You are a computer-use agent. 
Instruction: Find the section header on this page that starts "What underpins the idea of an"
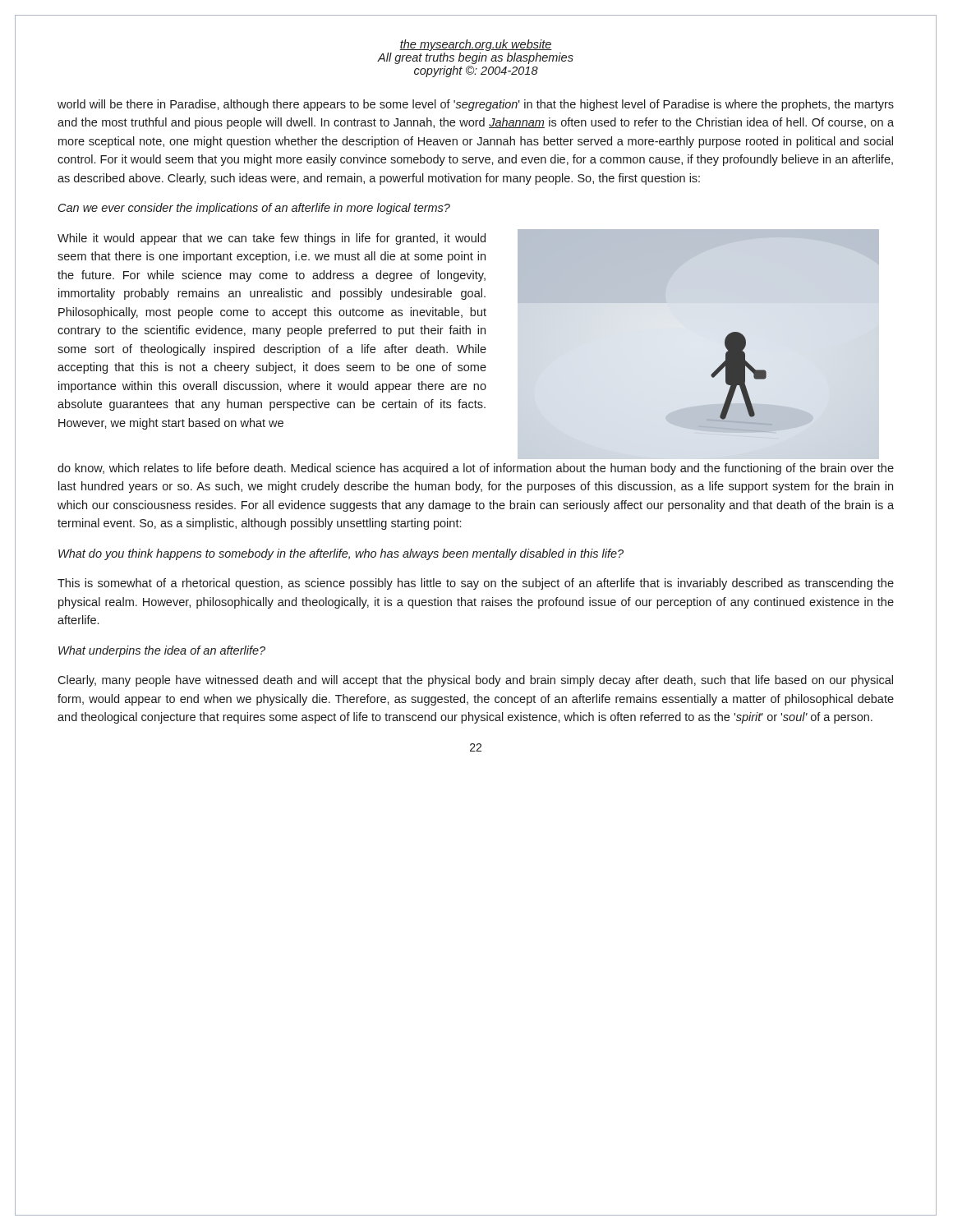(161, 650)
